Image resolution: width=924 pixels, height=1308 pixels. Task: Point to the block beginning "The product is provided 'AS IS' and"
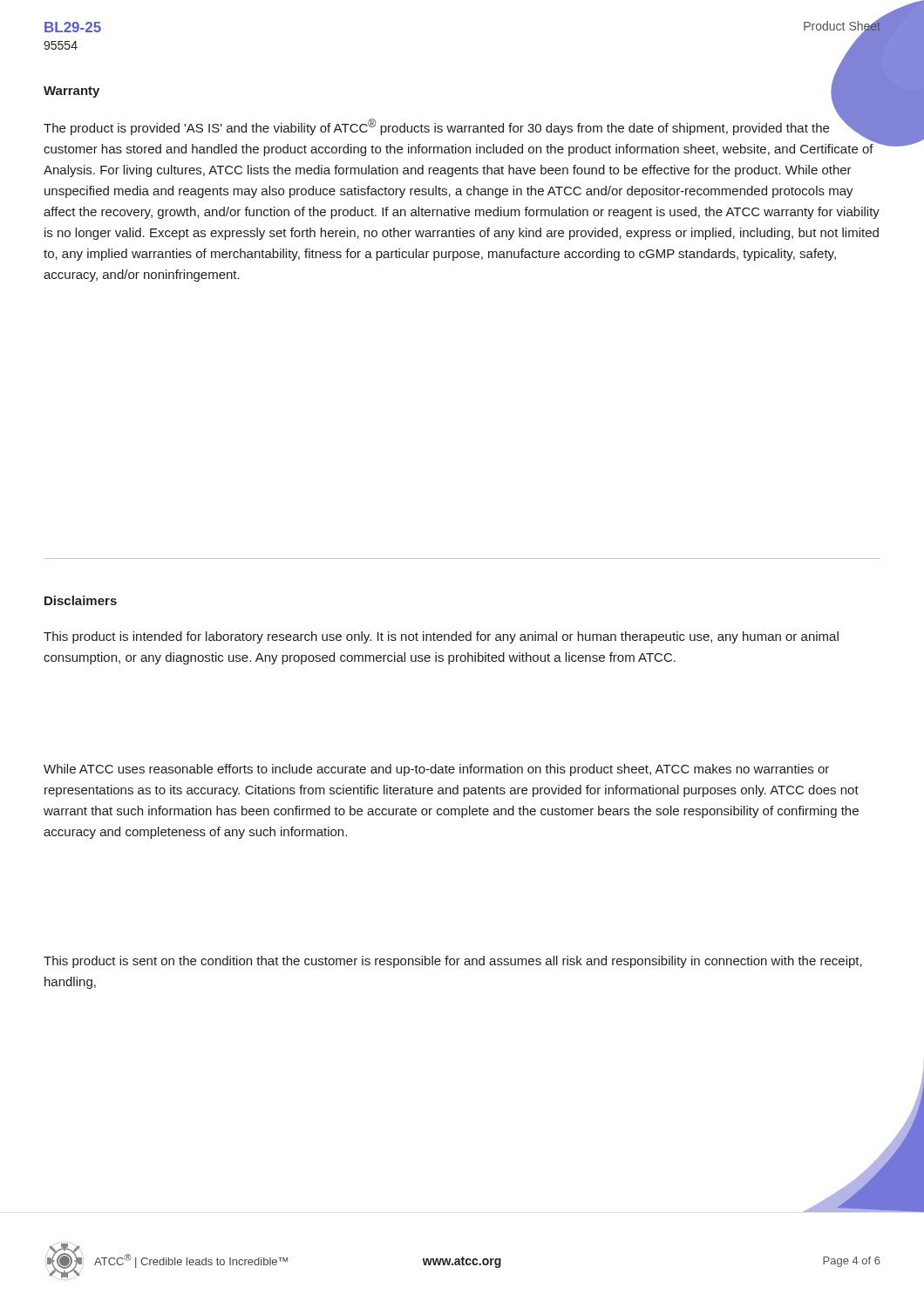tap(462, 200)
